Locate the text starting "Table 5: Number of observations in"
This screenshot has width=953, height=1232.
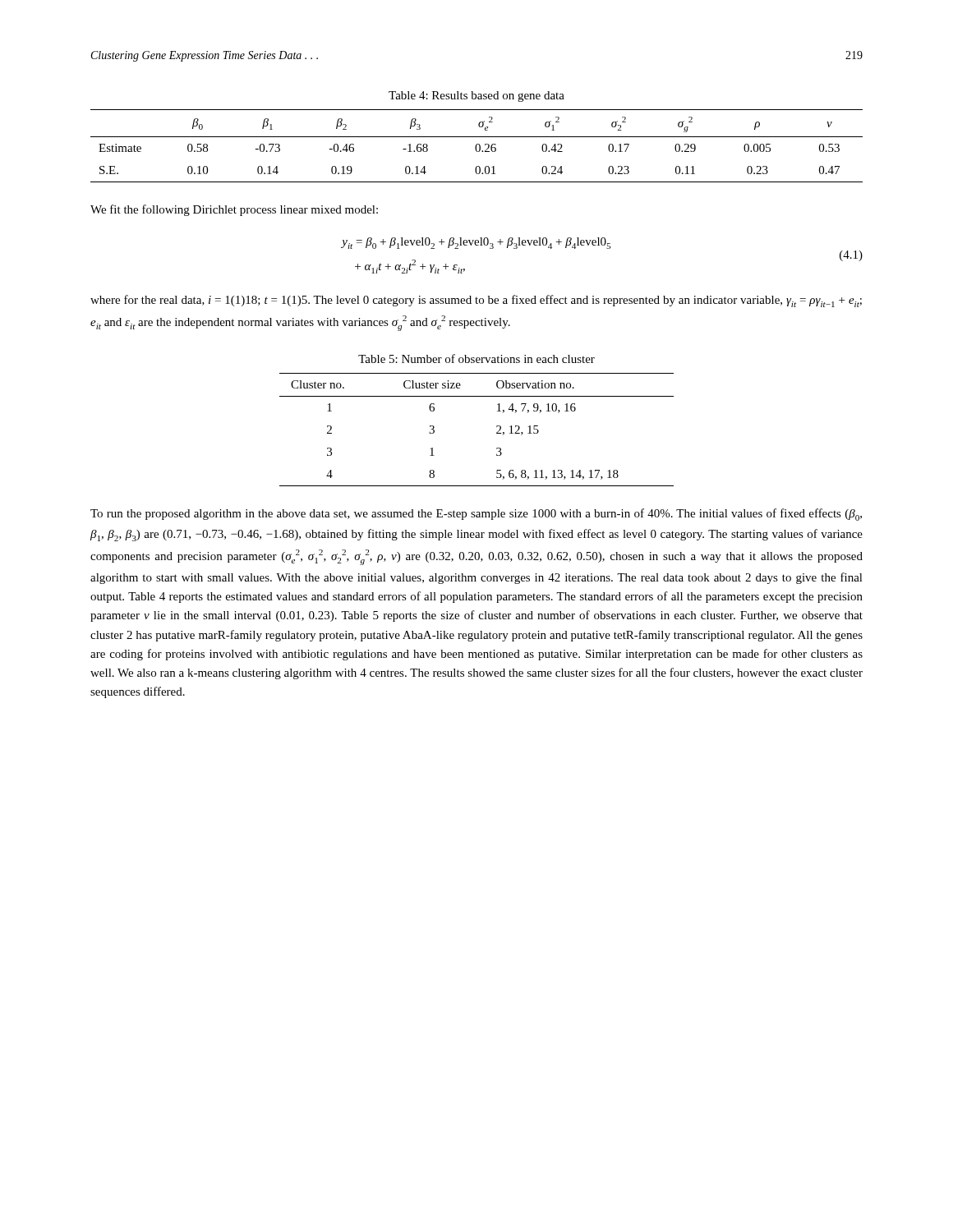[476, 359]
